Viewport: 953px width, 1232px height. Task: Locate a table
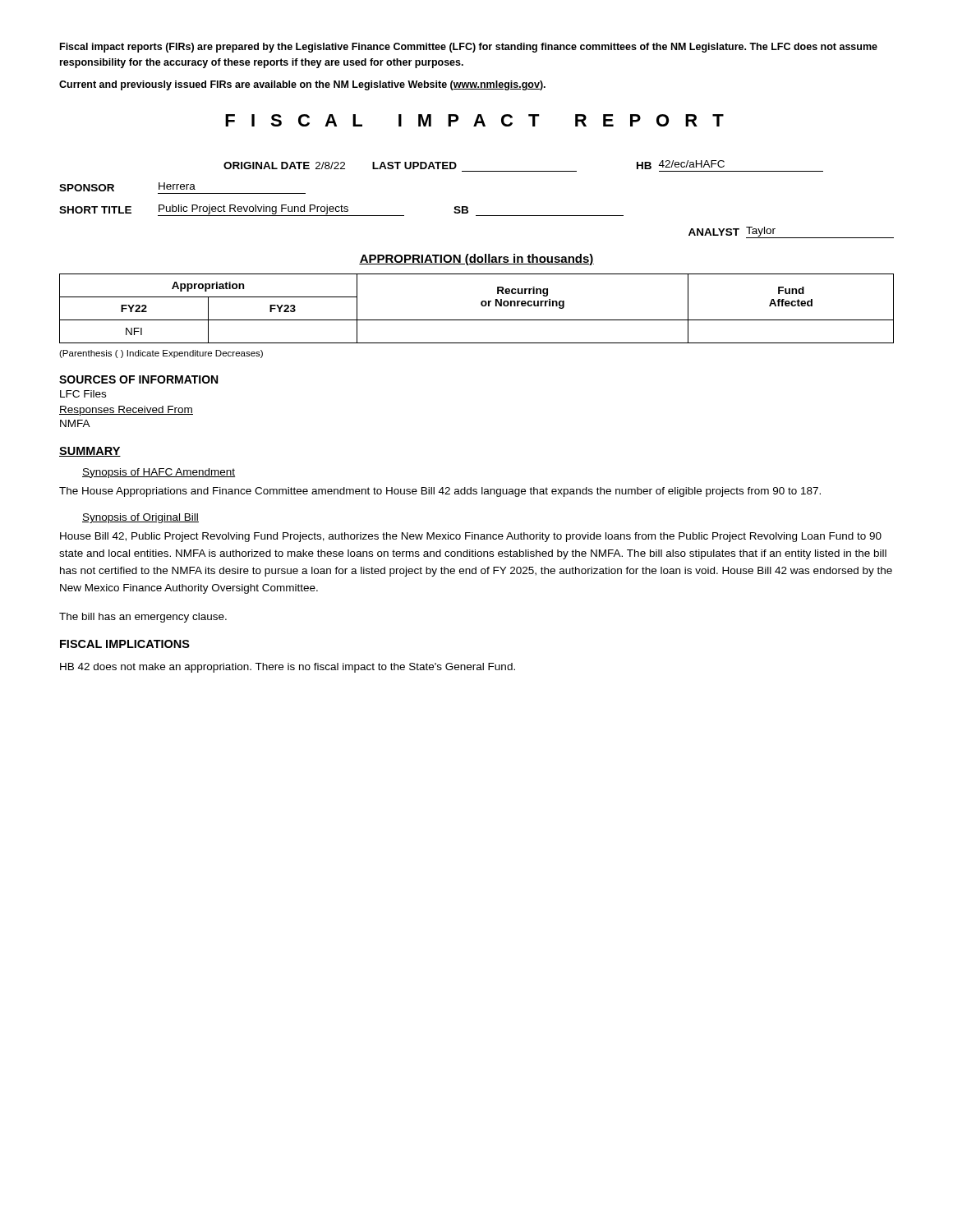tap(476, 308)
